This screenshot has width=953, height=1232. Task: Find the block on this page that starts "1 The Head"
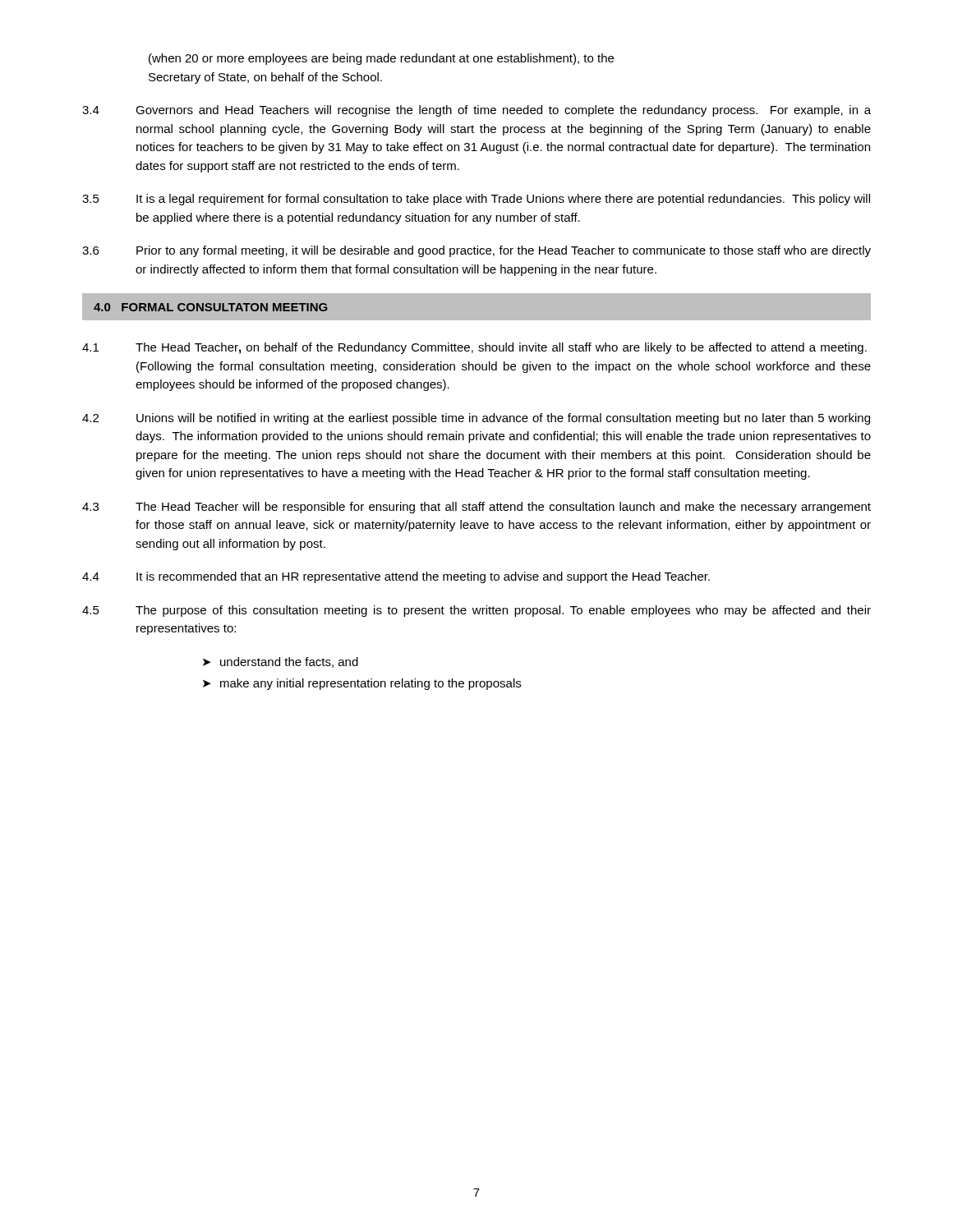coord(476,366)
